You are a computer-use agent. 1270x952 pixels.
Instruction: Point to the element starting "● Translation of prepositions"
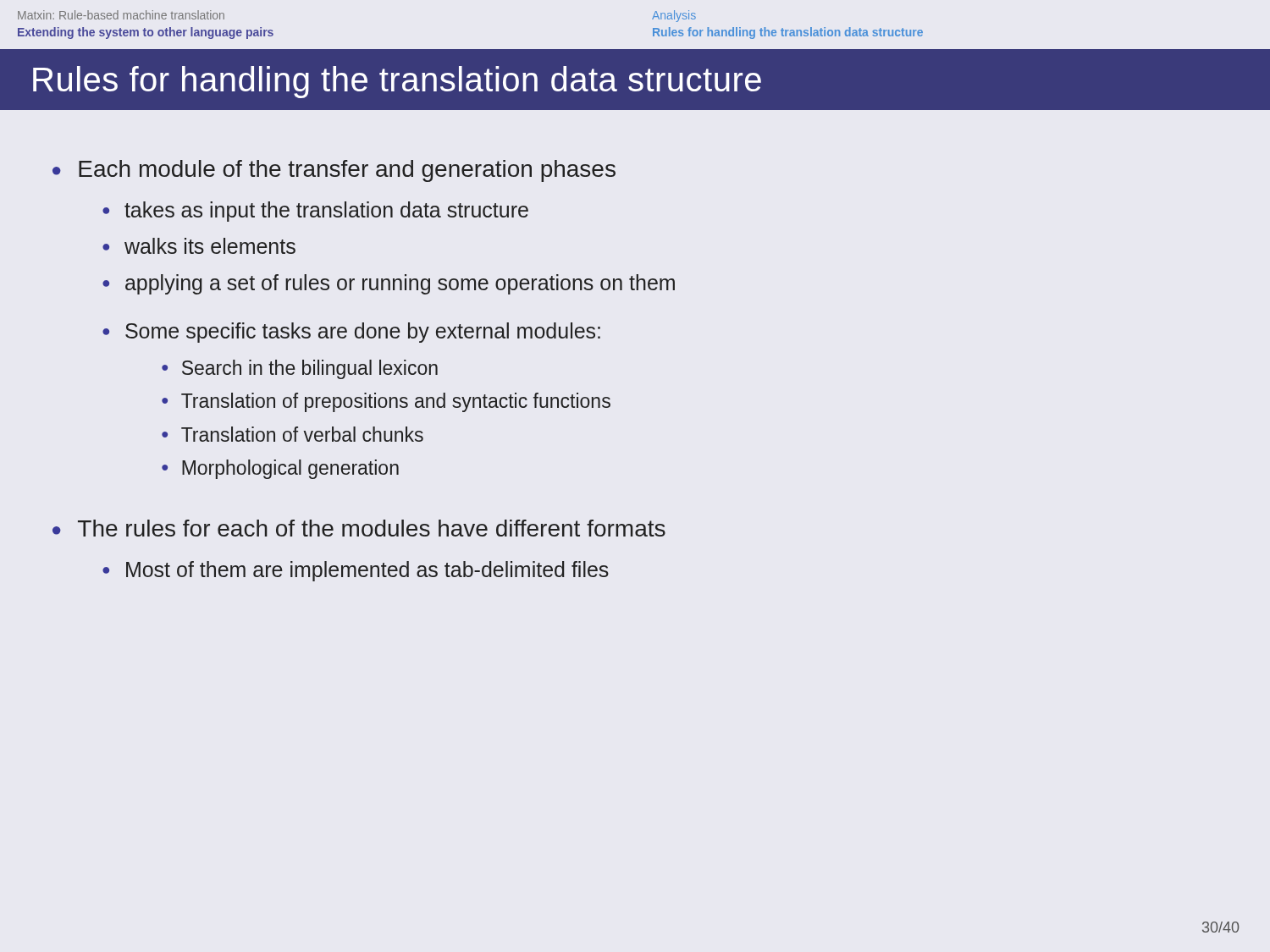click(x=386, y=402)
